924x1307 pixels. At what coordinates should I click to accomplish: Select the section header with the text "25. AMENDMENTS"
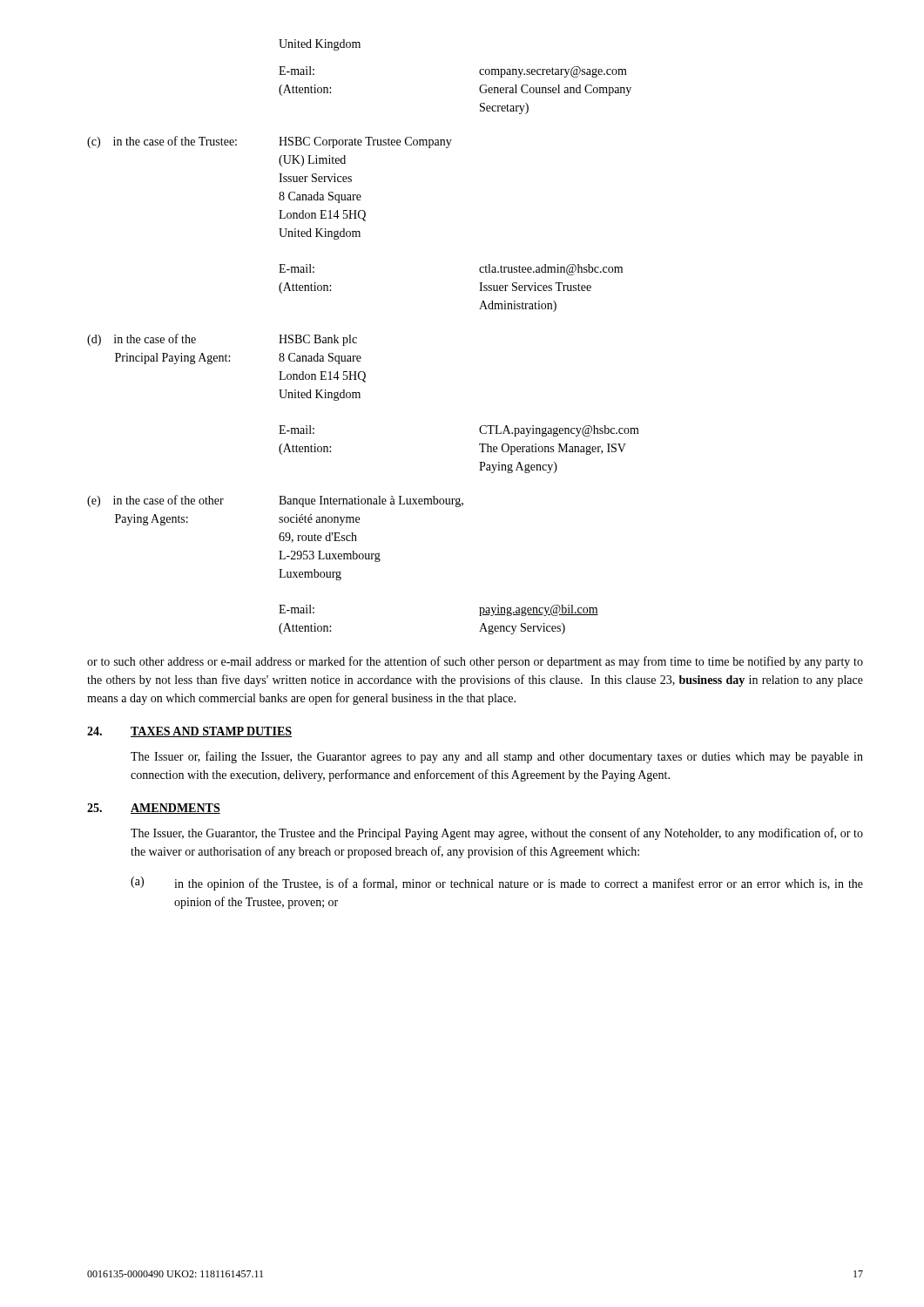pos(154,809)
